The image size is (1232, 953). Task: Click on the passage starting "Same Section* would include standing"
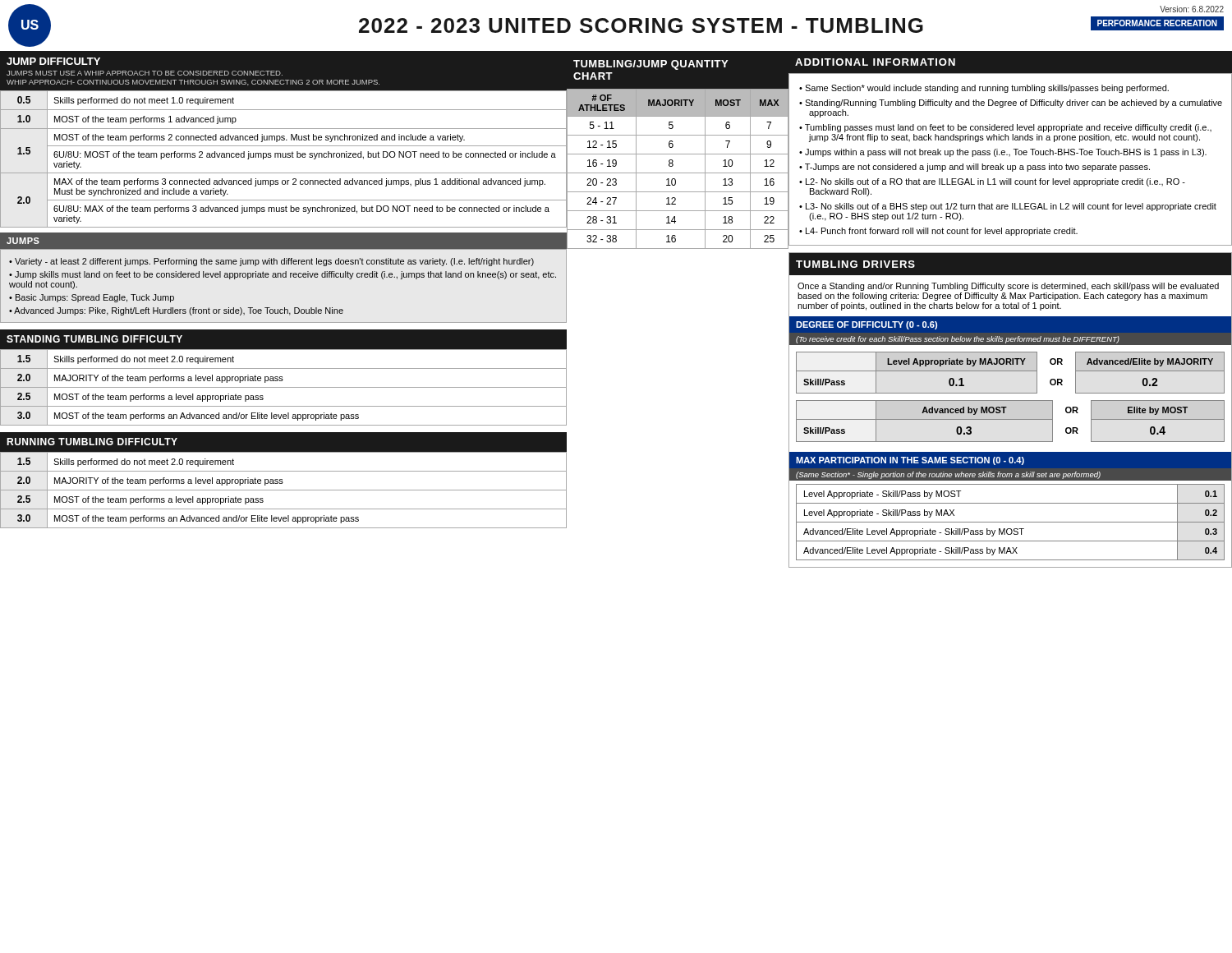click(987, 88)
